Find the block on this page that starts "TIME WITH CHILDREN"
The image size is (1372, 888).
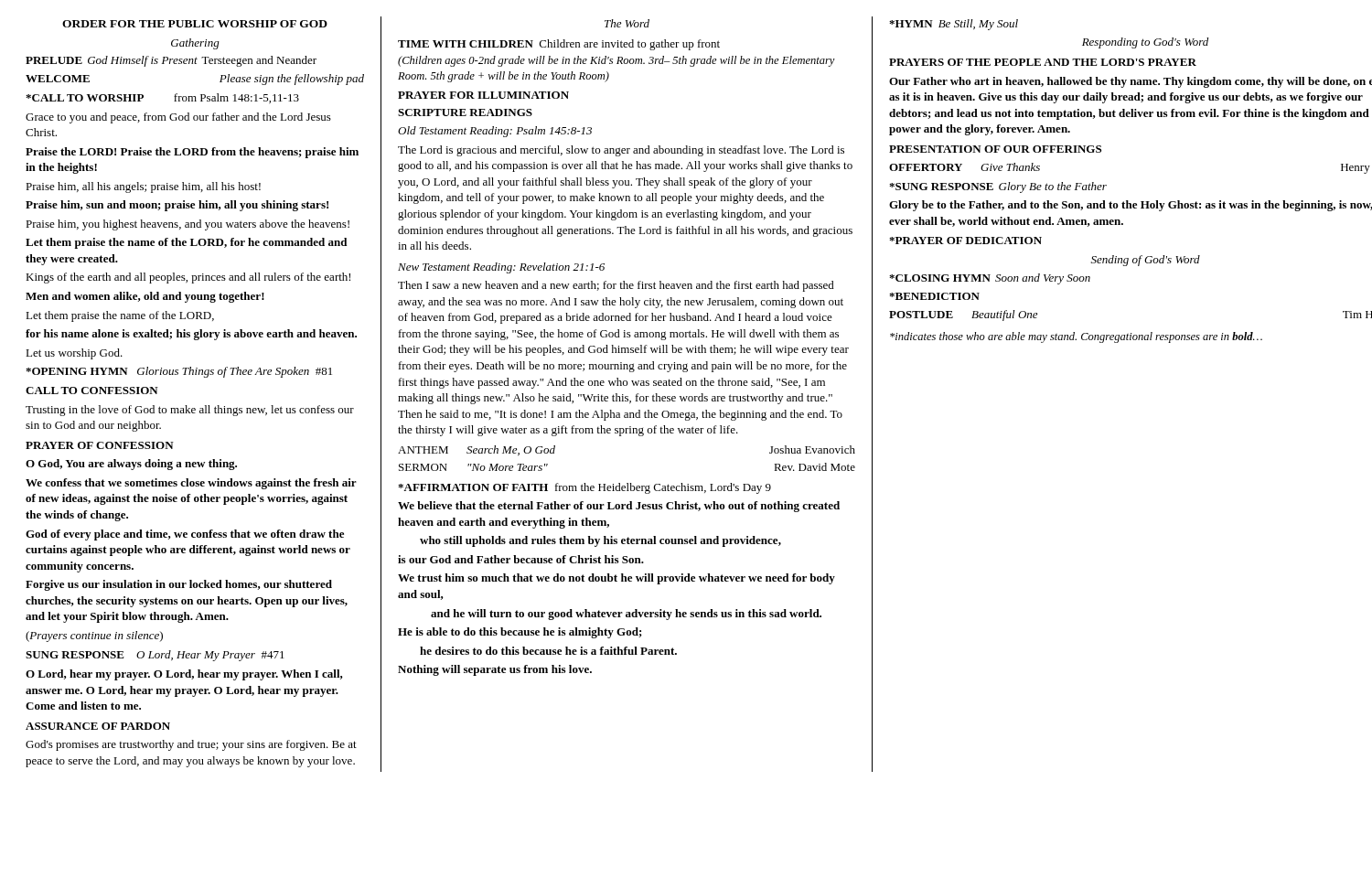[616, 60]
